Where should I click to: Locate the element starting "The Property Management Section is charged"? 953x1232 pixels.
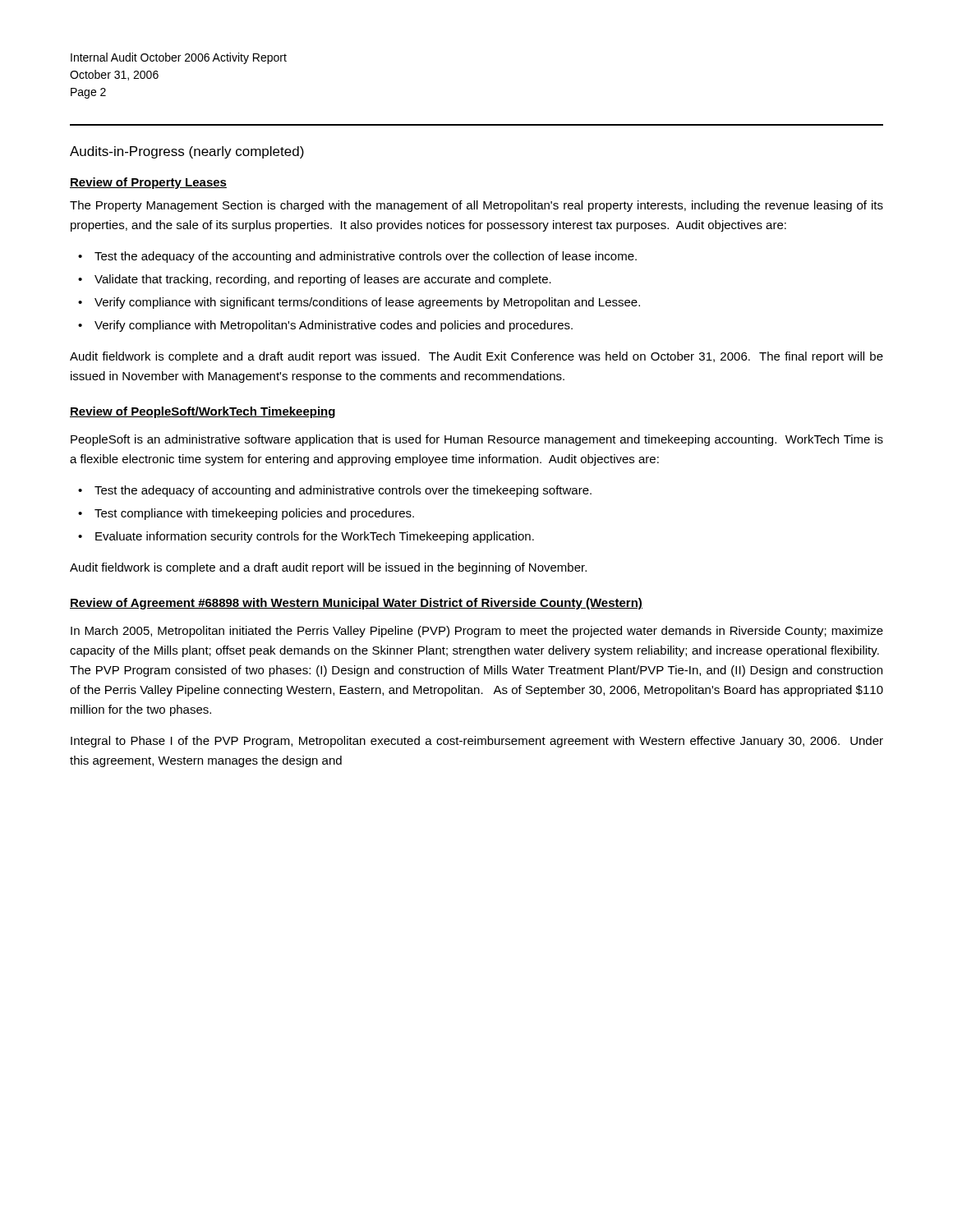(x=476, y=215)
